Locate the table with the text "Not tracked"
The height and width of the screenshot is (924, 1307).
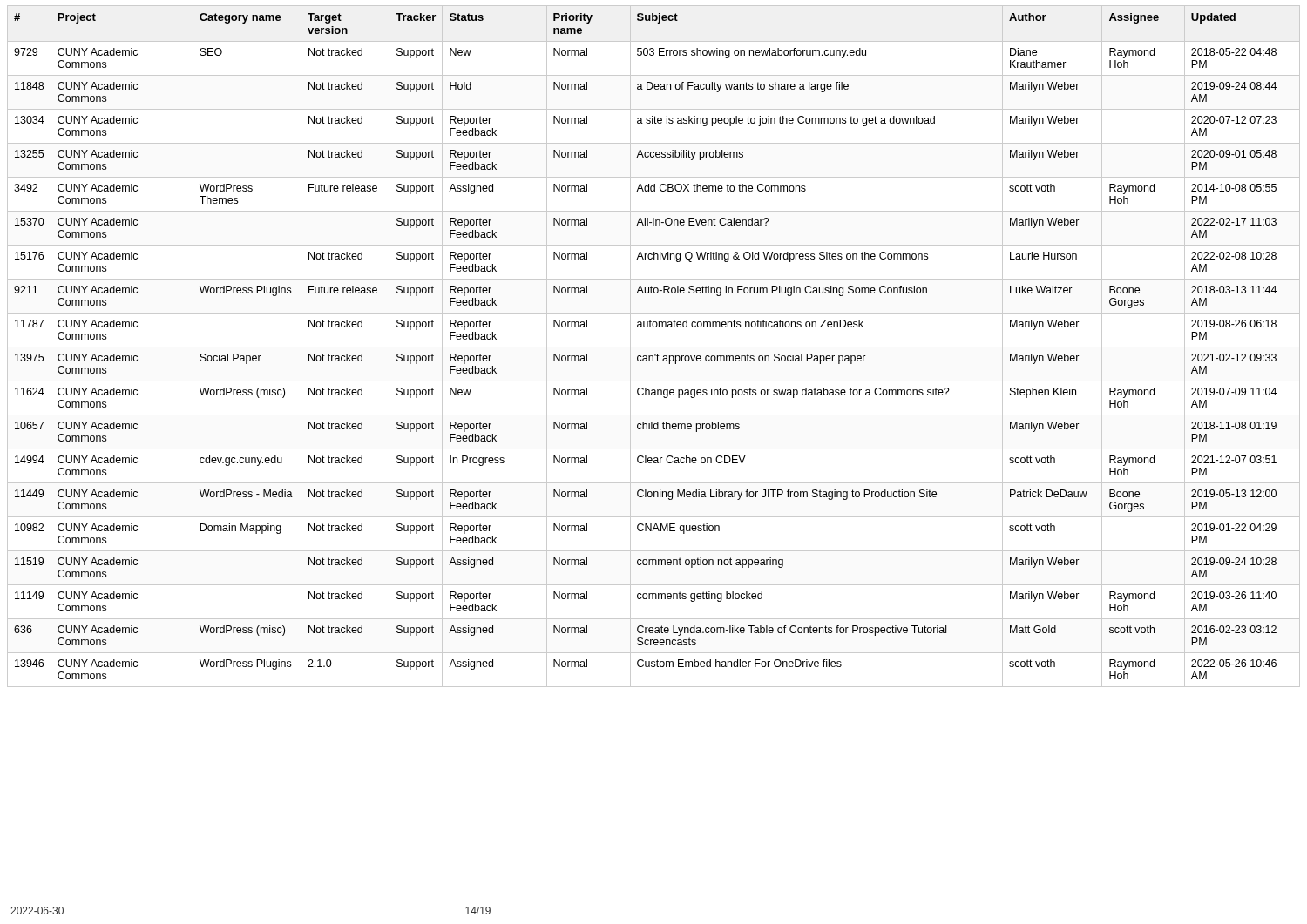pos(654,346)
